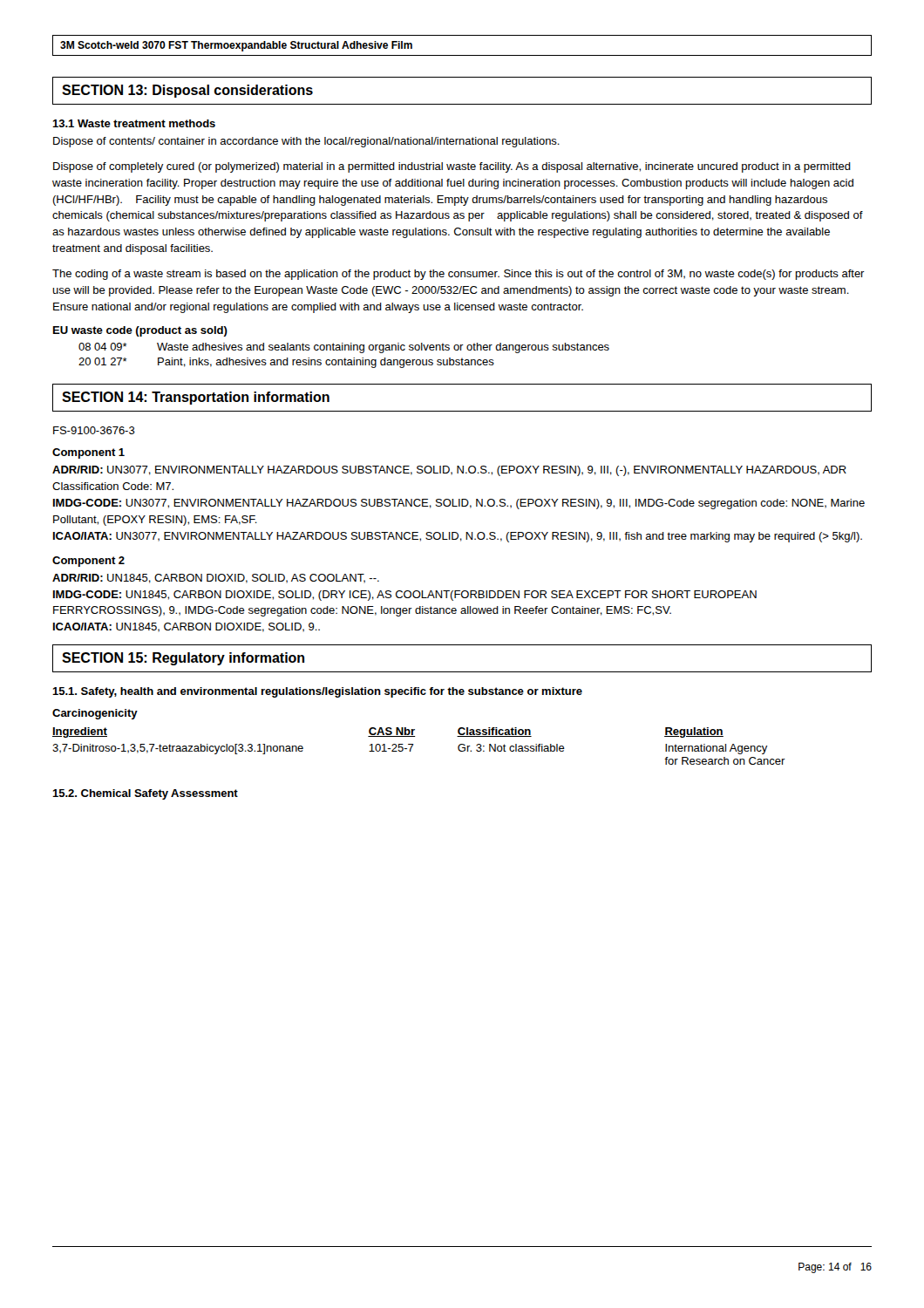Viewport: 924px width, 1308px height.
Task: Find the list item that reads "08 04 09* Waste adhesives and sealants containing"
Action: point(344,347)
